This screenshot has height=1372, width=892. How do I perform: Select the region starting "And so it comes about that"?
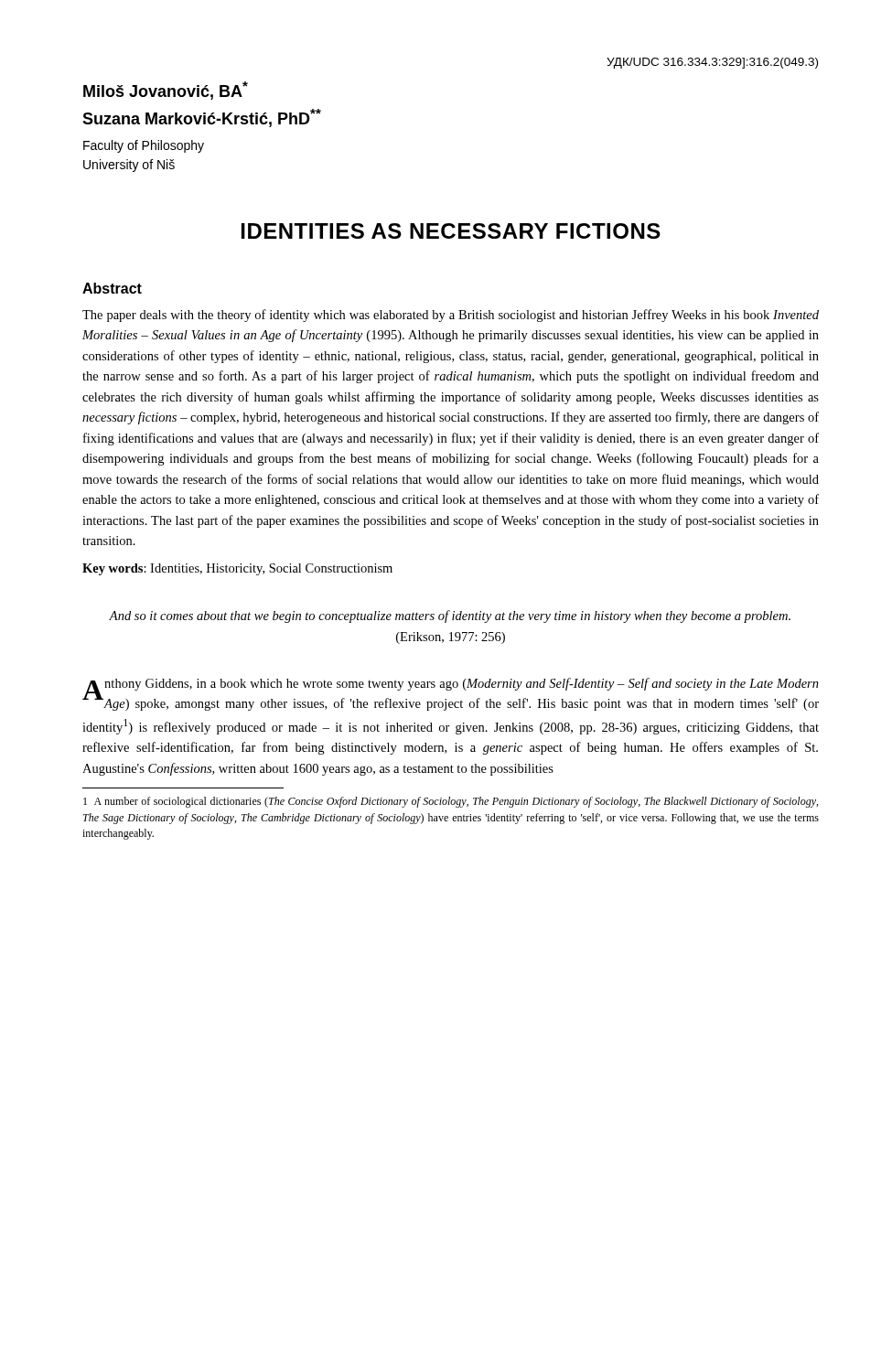coord(451,626)
